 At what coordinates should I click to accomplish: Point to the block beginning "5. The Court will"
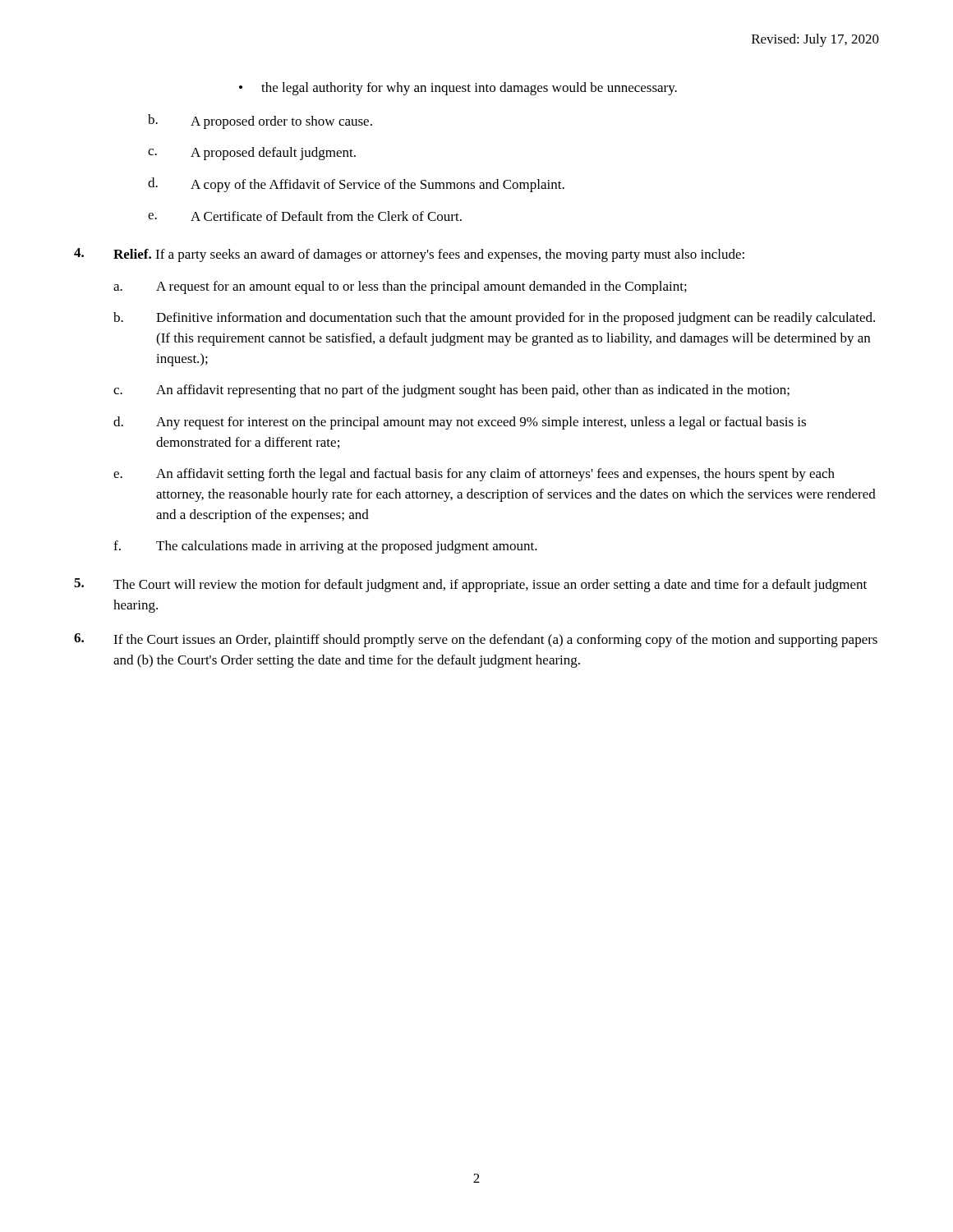476,595
